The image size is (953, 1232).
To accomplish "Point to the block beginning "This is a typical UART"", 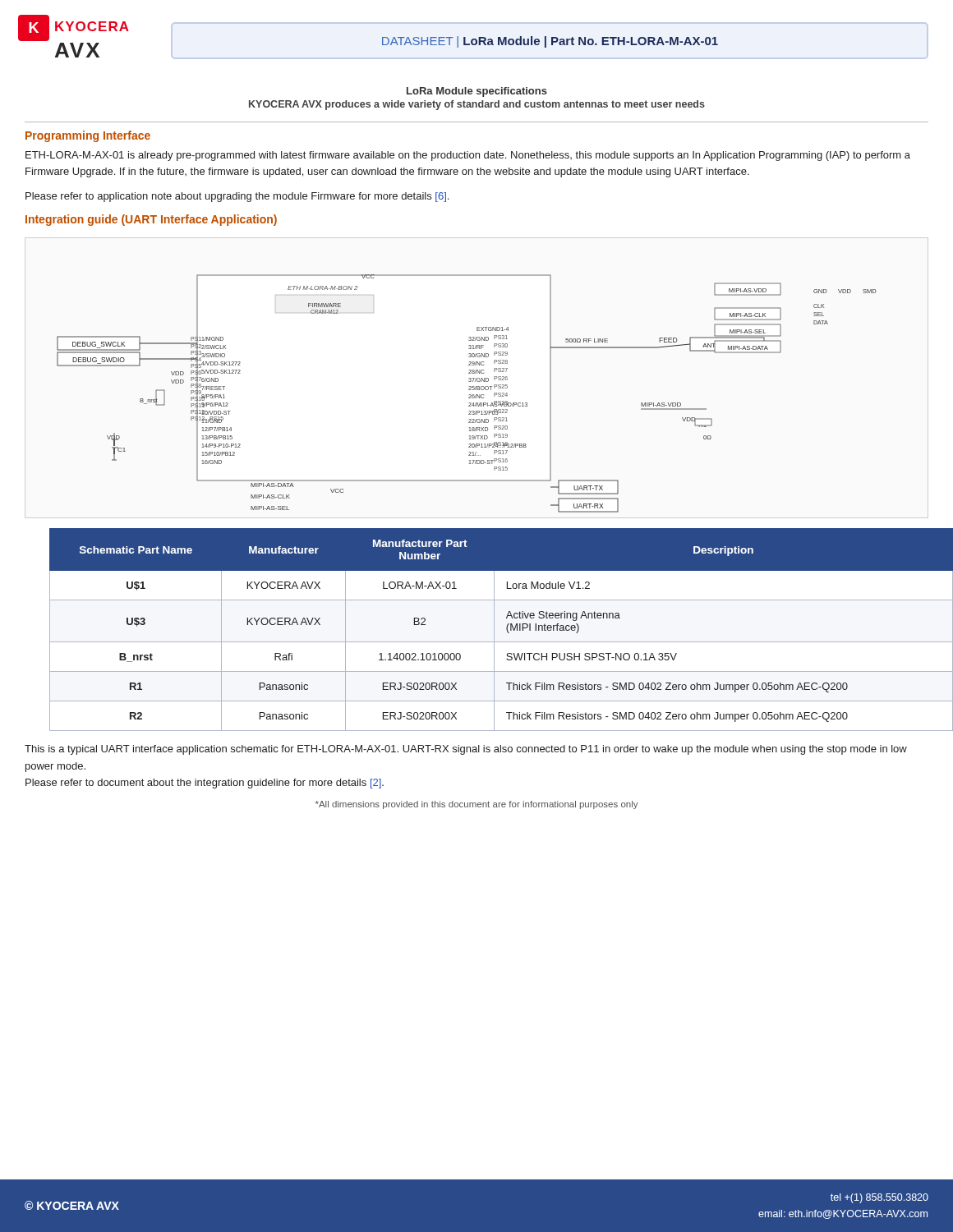I will pyautogui.click(x=466, y=750).
